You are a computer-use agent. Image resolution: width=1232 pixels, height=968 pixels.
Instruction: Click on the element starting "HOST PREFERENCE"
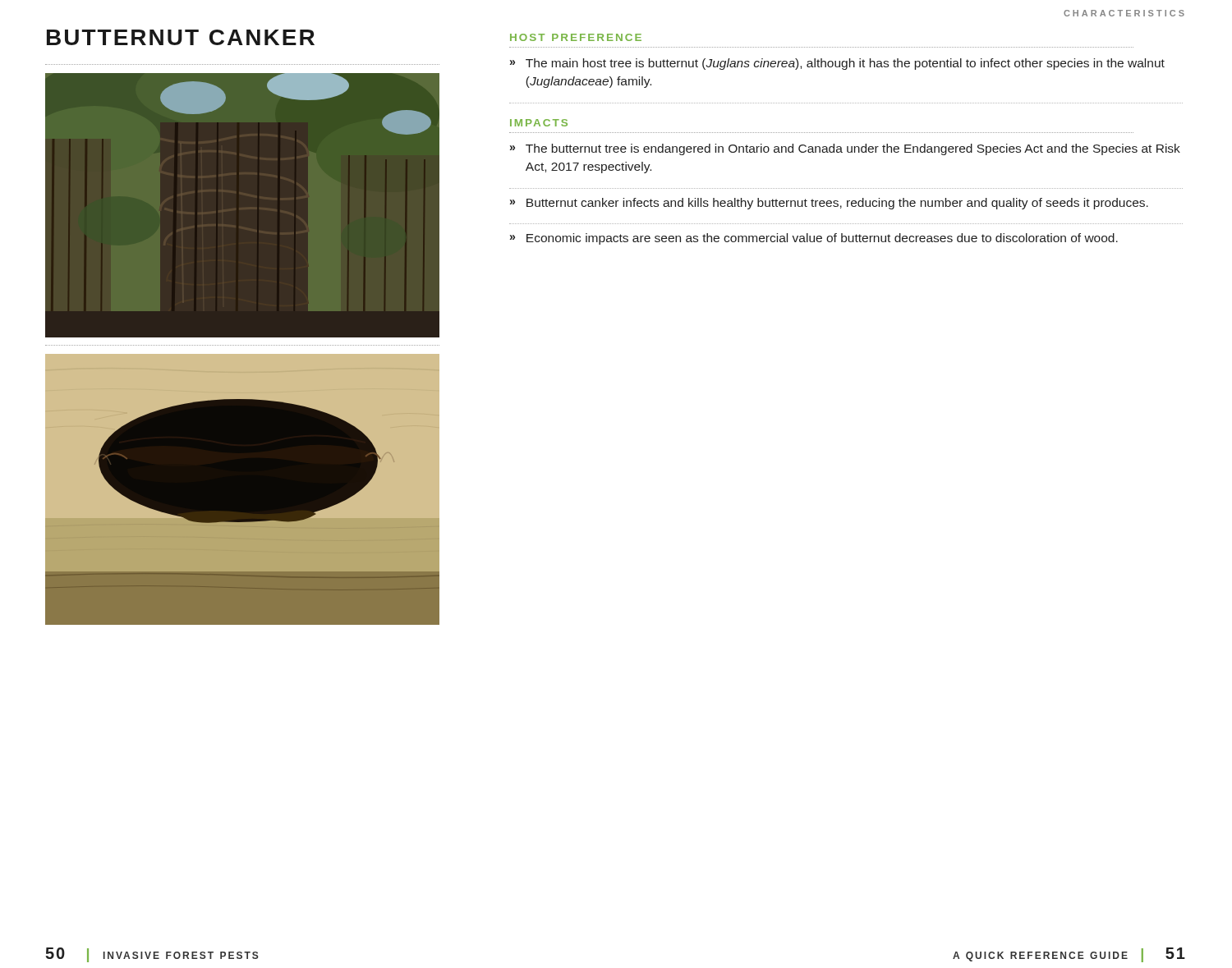tap(576, 37)
